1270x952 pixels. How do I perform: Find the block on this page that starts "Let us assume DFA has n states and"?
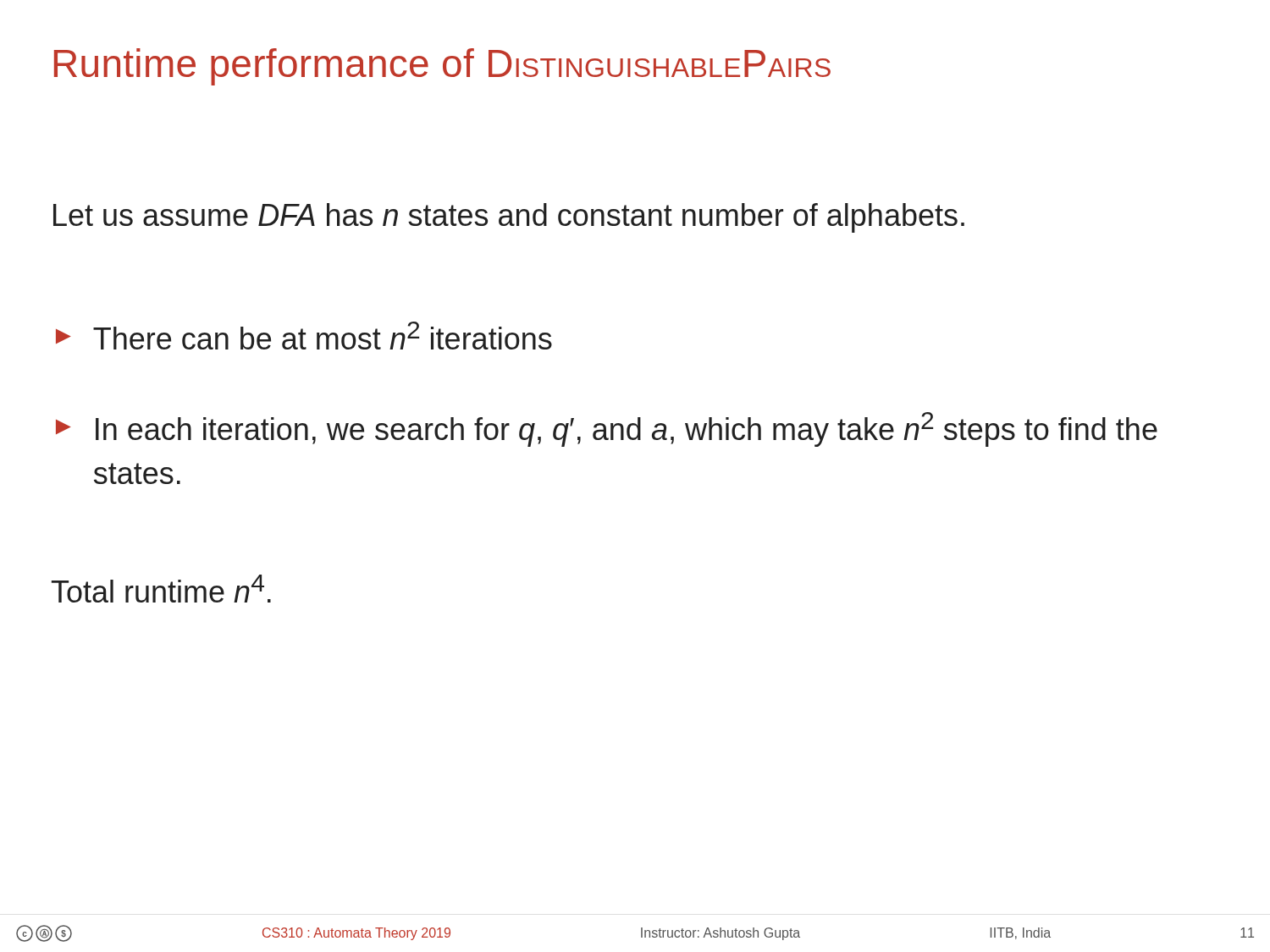pyautogui.click(x=509, y=215)
